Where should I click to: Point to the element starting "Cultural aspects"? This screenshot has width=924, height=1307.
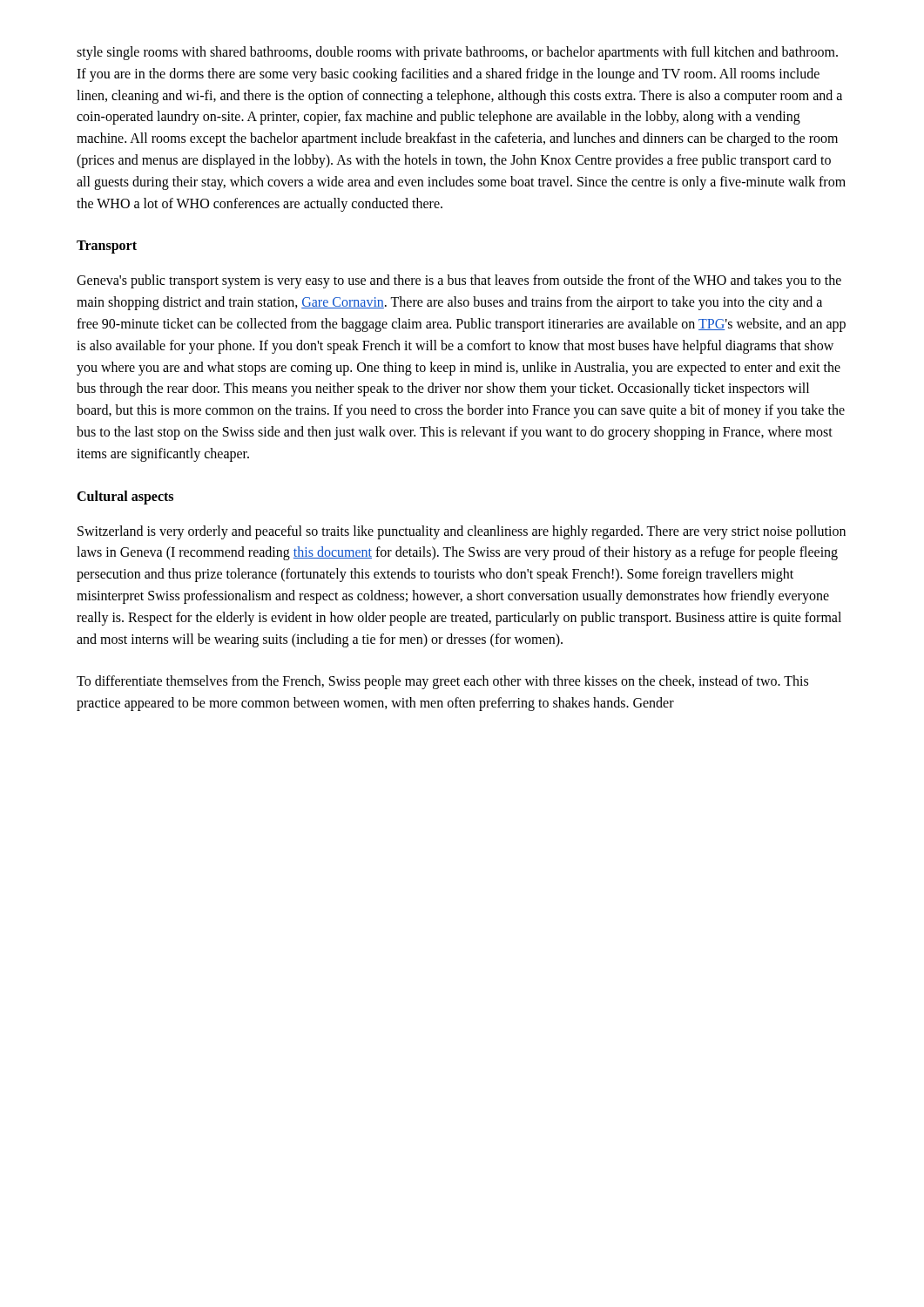pos(125,496)
